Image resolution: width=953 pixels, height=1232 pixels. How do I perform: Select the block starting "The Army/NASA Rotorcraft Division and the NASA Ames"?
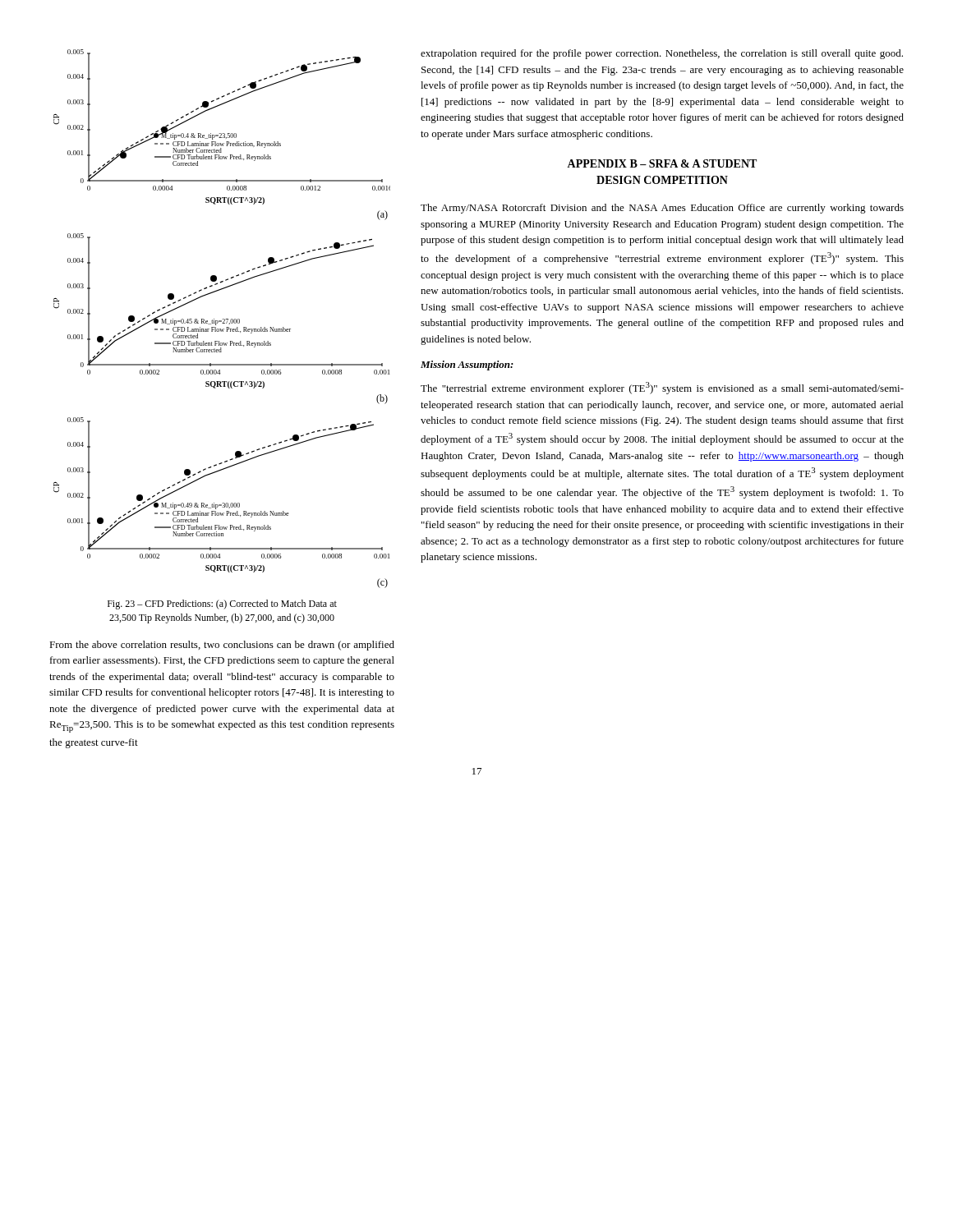click(662, 273)
